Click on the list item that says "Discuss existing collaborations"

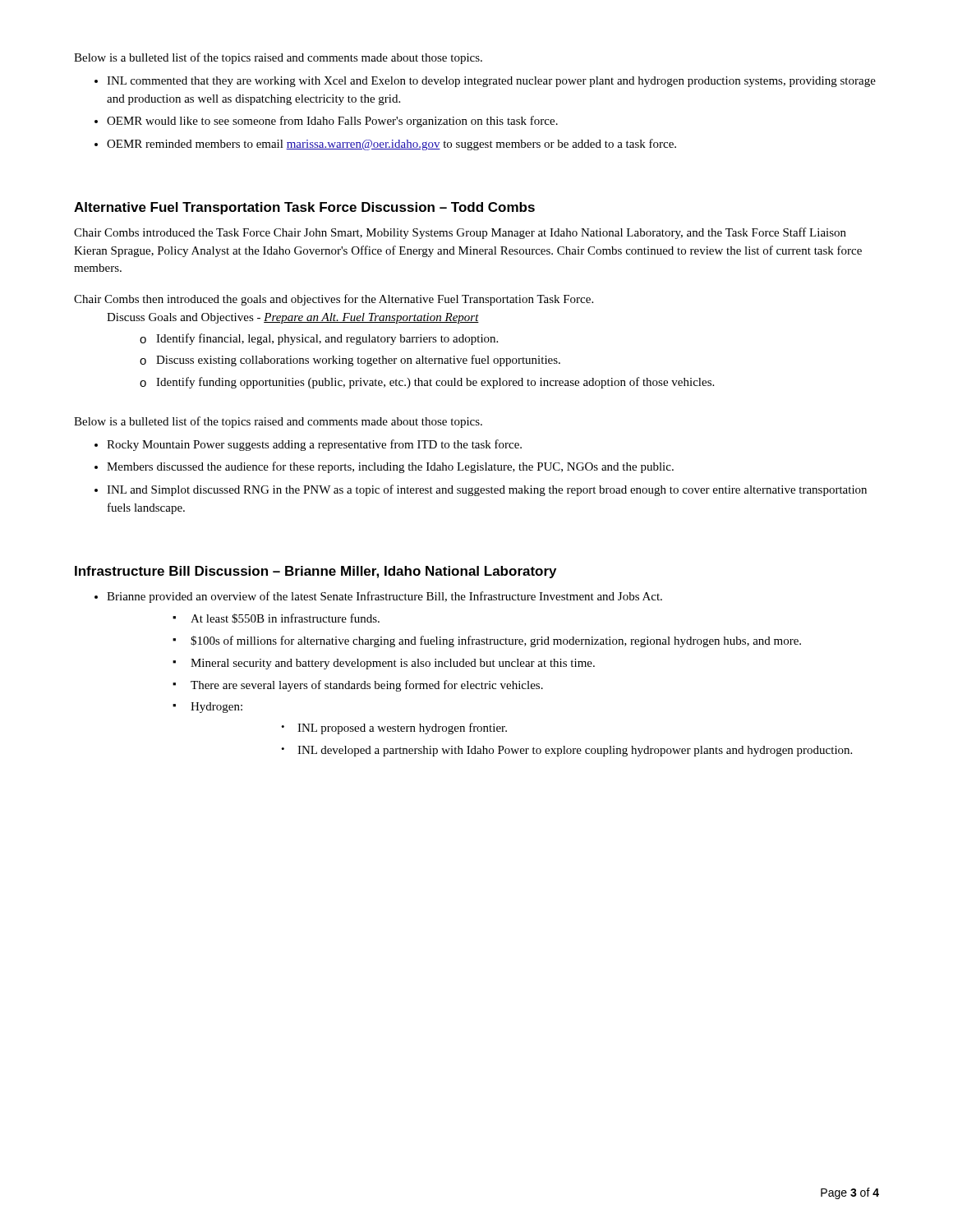[x=509, y=361]
